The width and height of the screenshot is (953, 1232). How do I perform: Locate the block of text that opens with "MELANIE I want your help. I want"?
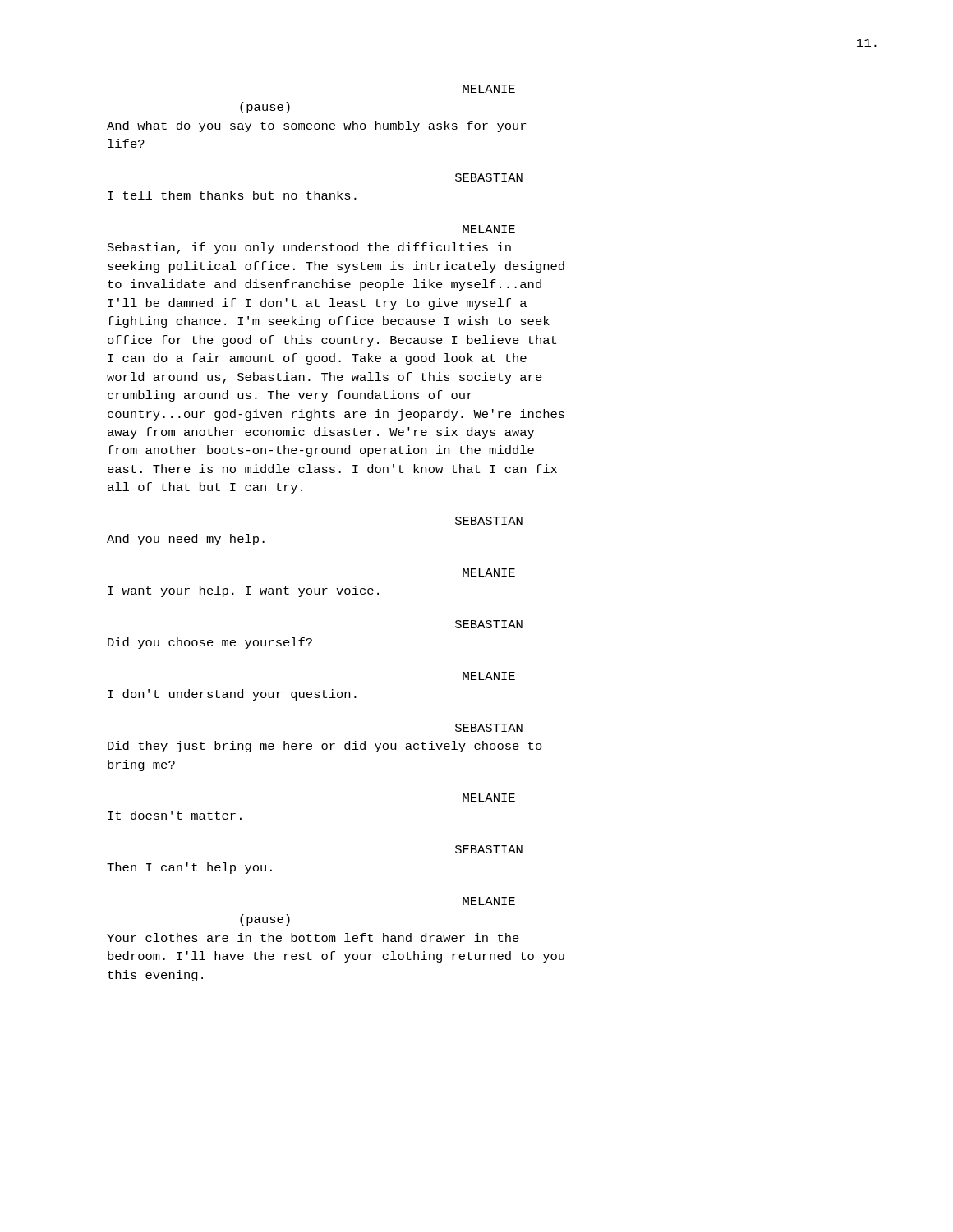(489, 583)
